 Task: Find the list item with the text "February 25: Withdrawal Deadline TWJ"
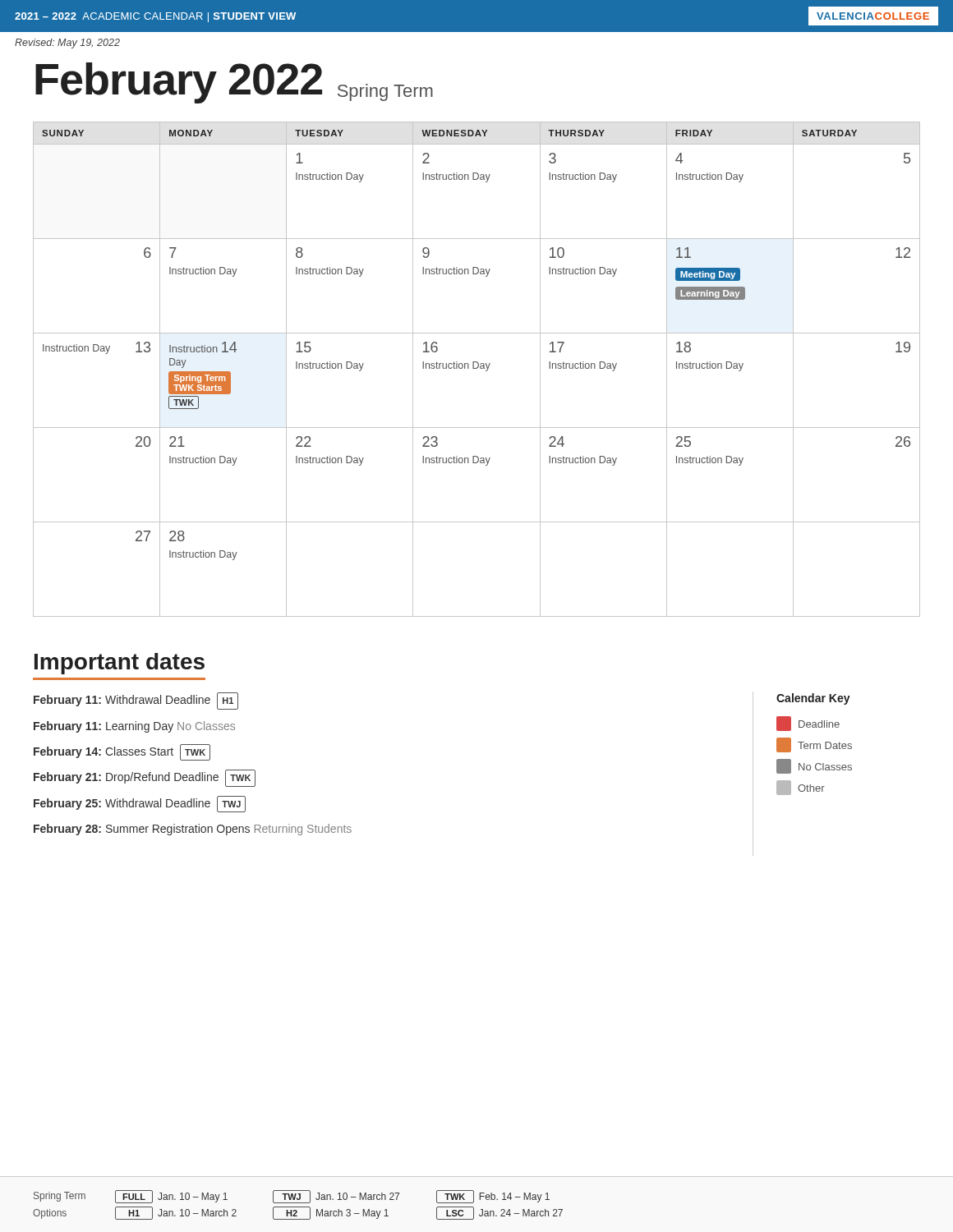pos(139,804)
